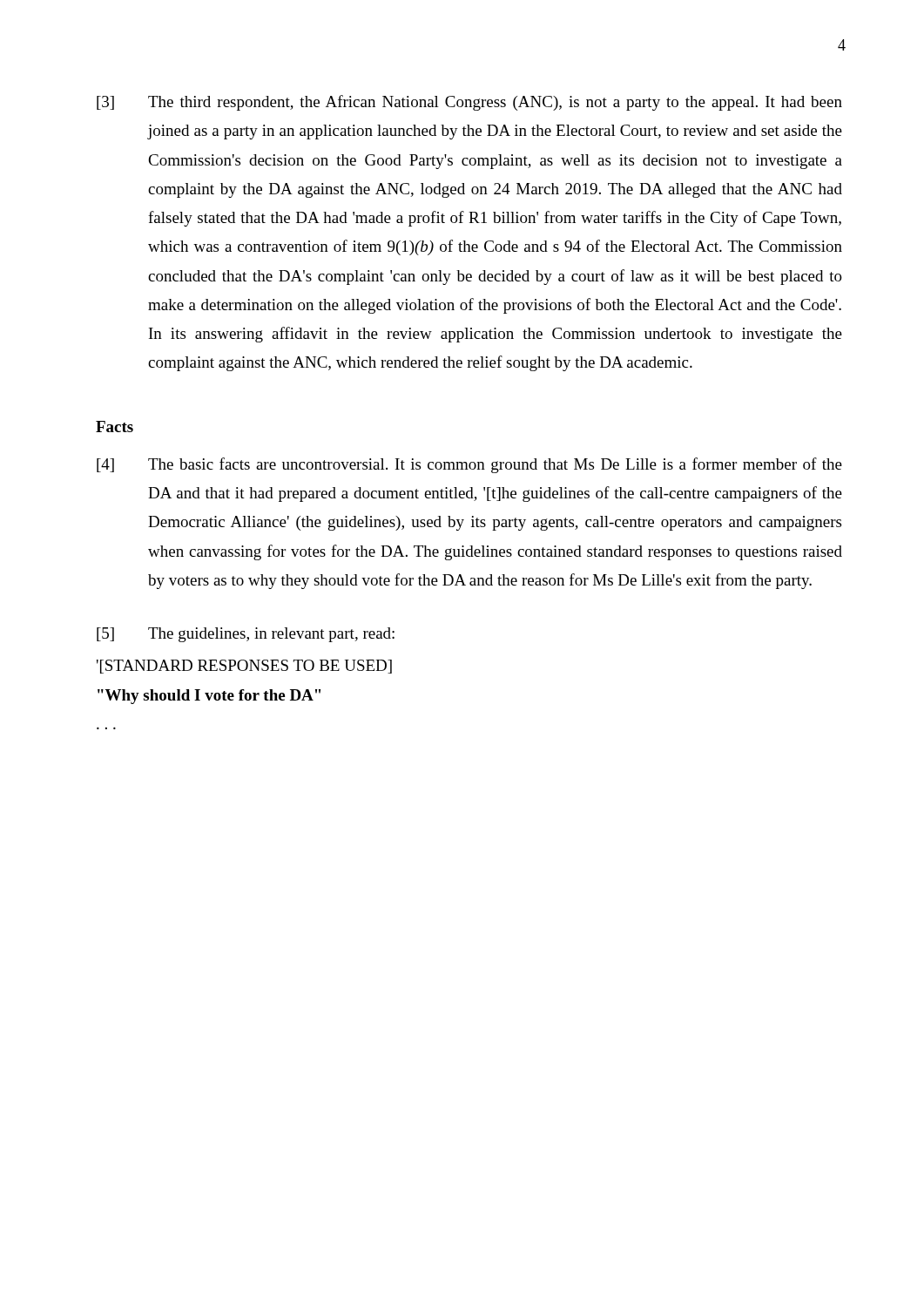Screen dimensions: 1307x924
Task: Select the element starting "[5]The guidelines, in relevant"
Action: point(246,635)
